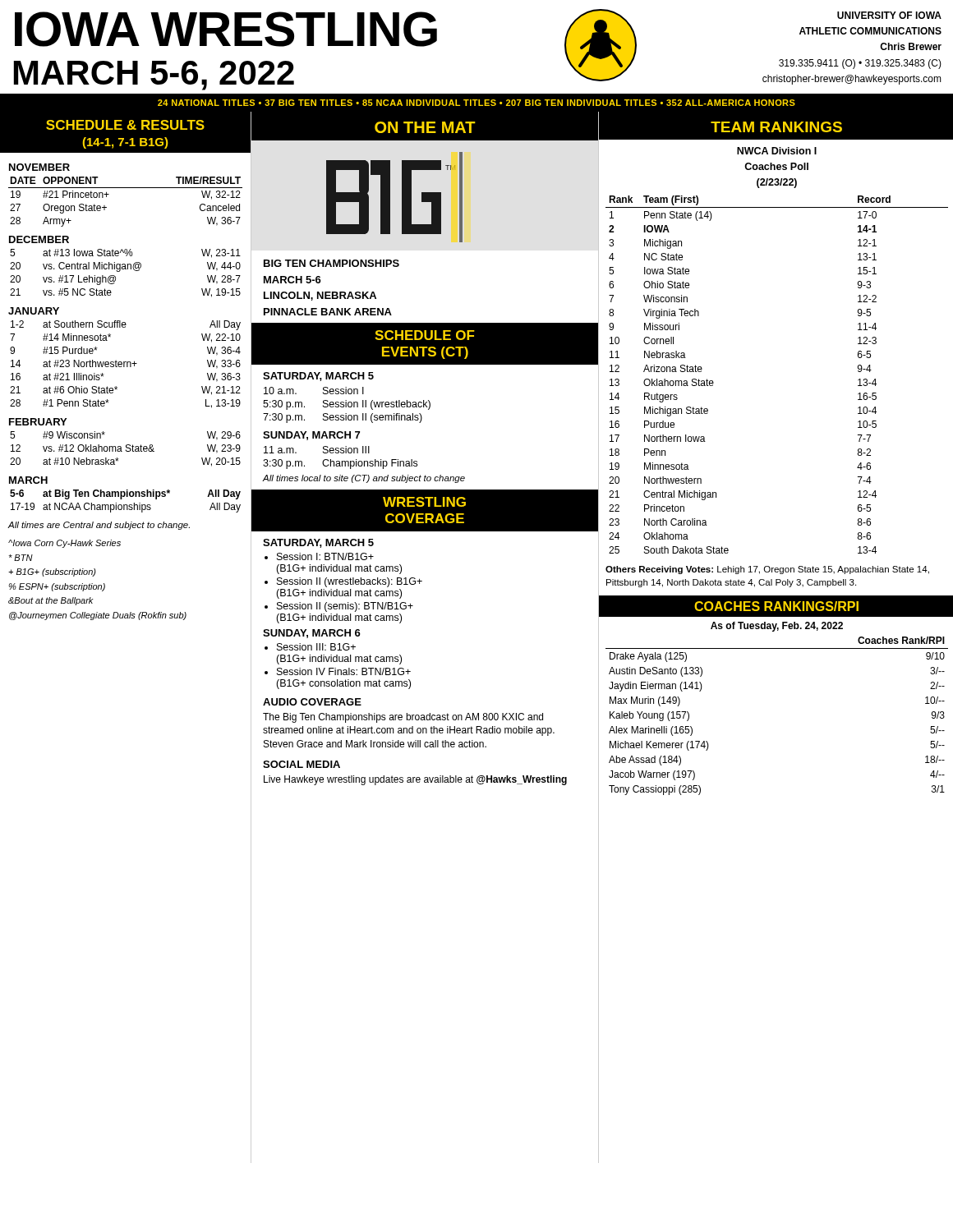This screenshot has width=953, height=1232.
Task: Select the table that reads "Jacob Warner (197)"
Action: click(x=776, y=719)
